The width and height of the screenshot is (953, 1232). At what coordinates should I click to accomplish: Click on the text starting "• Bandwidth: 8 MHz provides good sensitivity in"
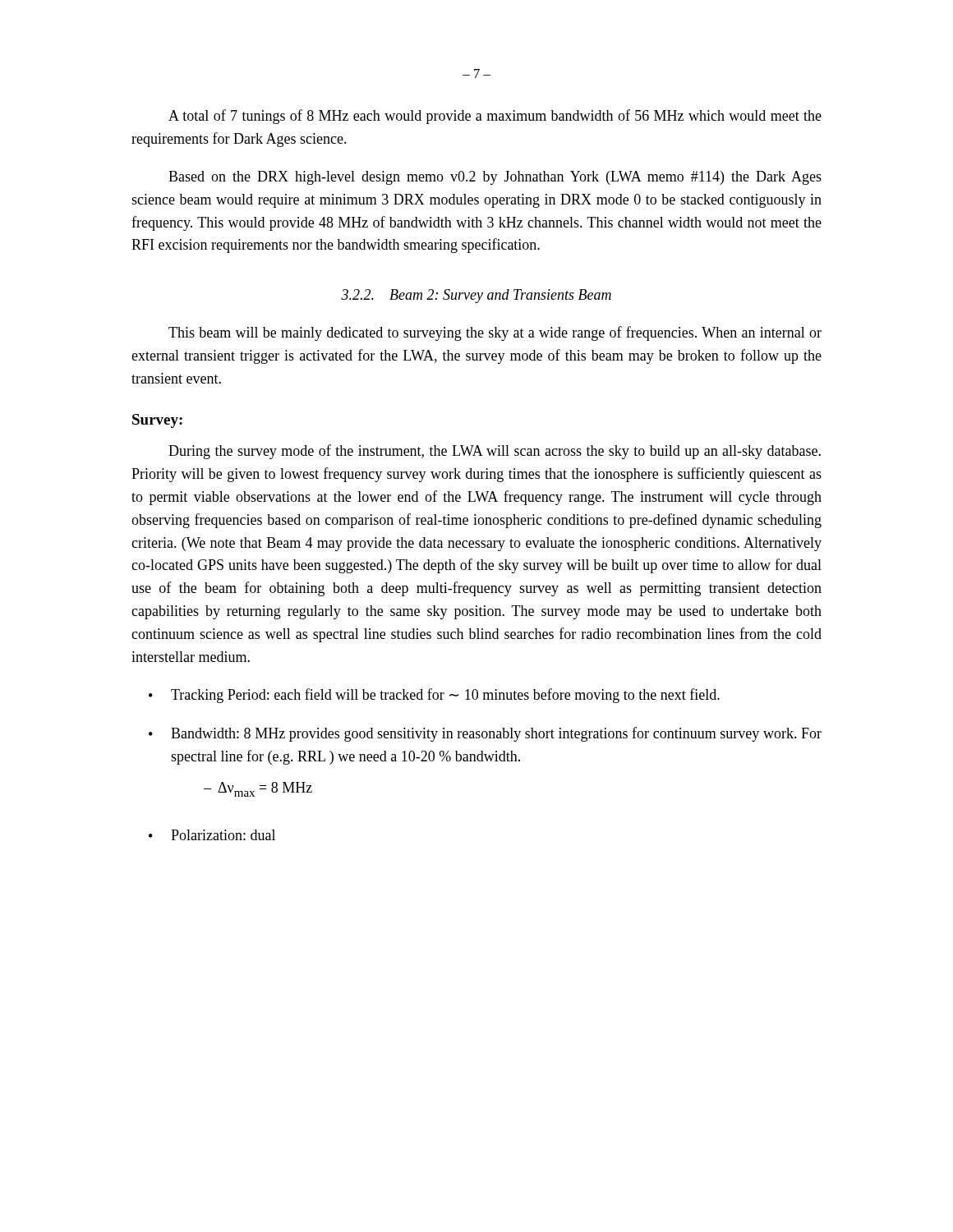click(x=485, y=766)
